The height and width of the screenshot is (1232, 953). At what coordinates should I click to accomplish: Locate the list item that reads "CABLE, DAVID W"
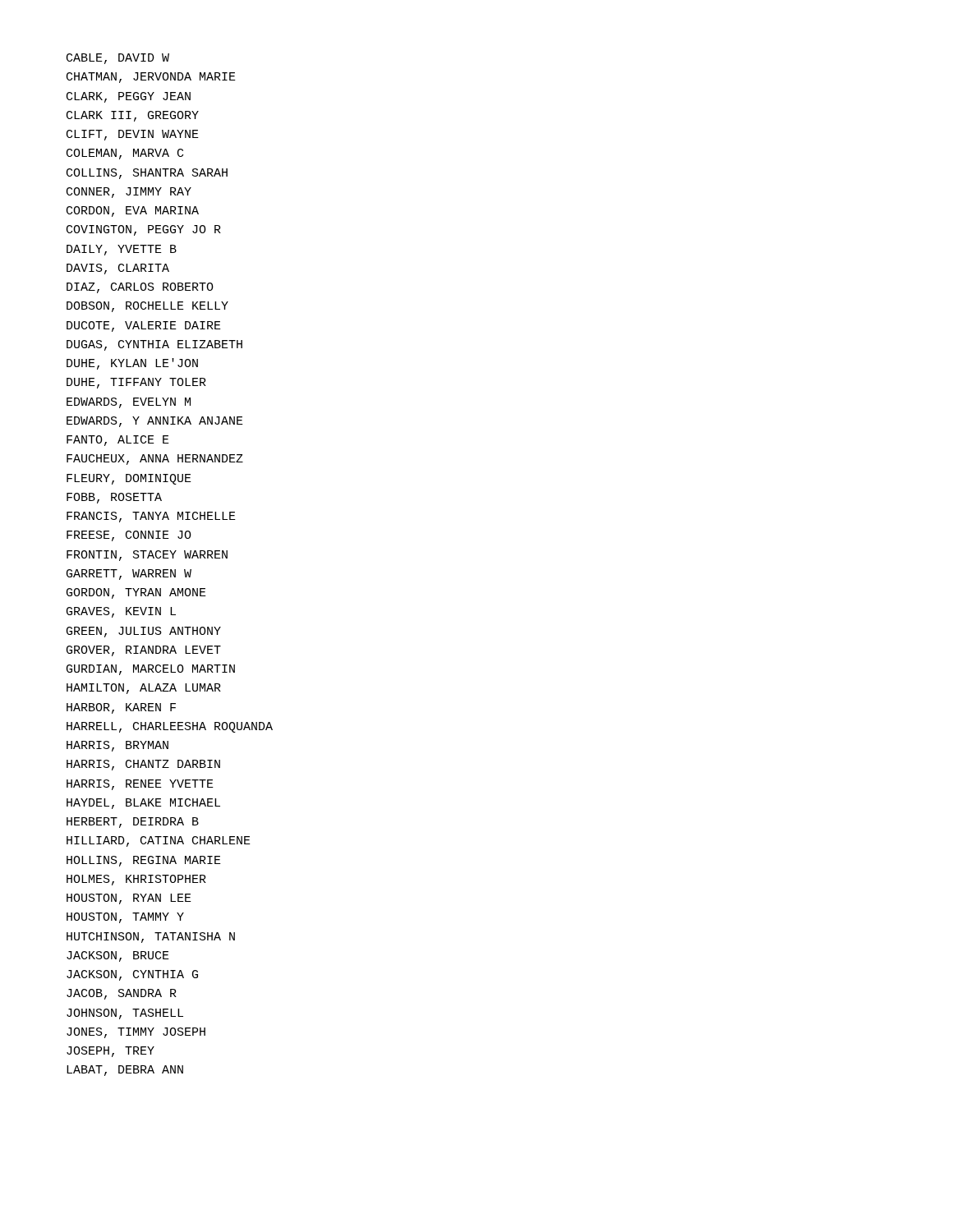click(118, 59)
